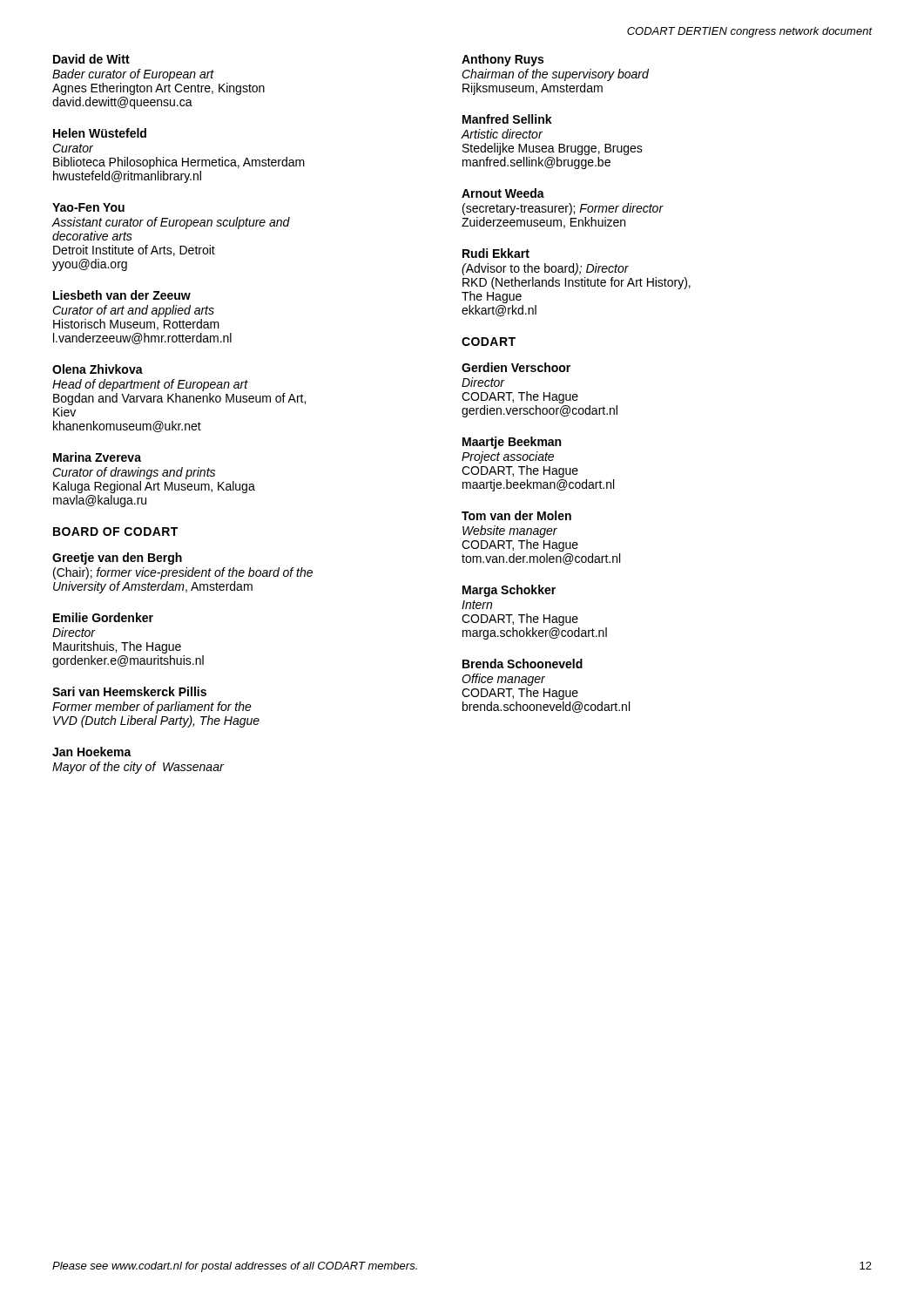924x1307 pixels.
Task: Click the passage that begins "Arnout Weeda (secretary-treasurer); Former director"
Action: (666, 208)
